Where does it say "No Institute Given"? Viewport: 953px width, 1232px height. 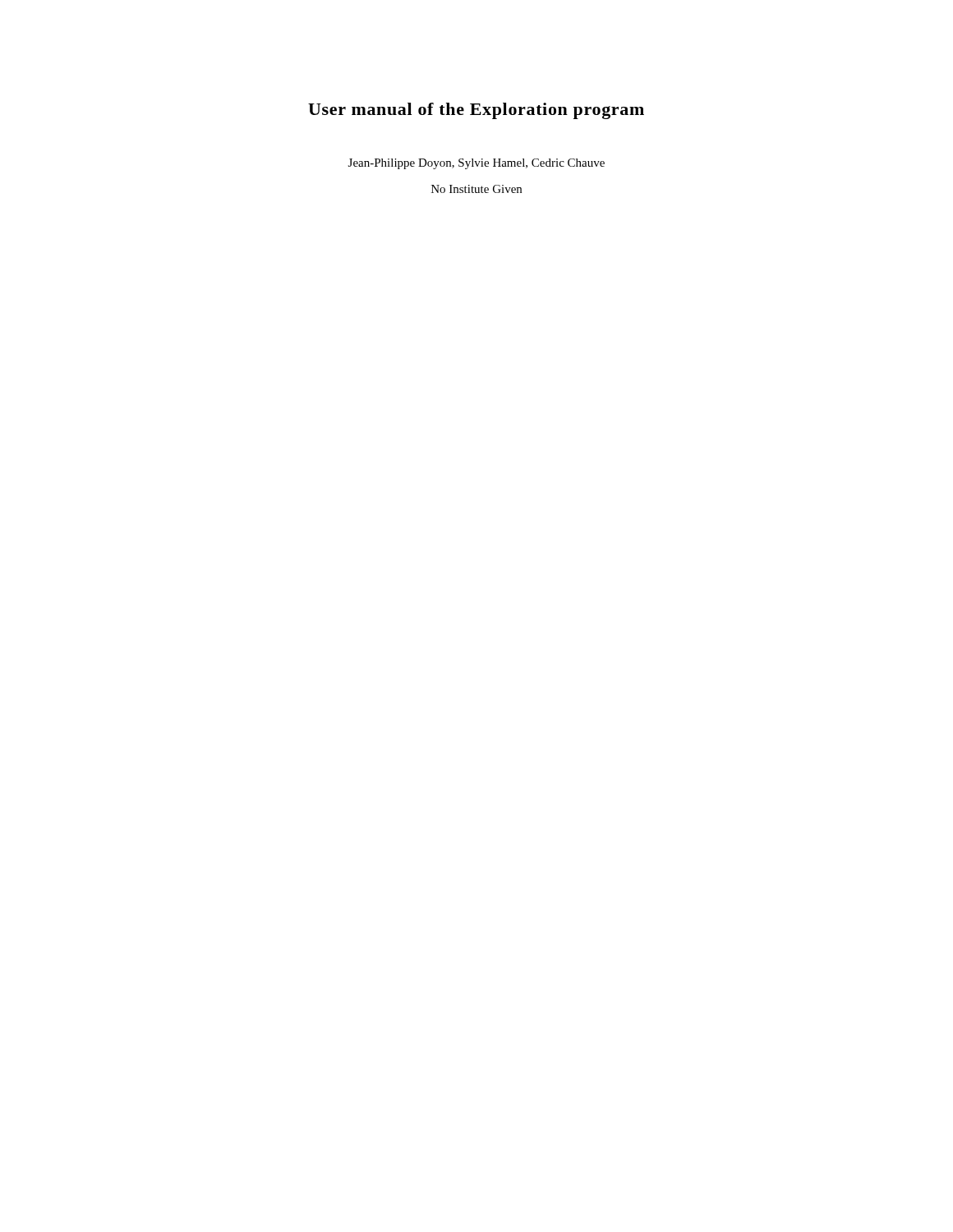coord(476,189)
